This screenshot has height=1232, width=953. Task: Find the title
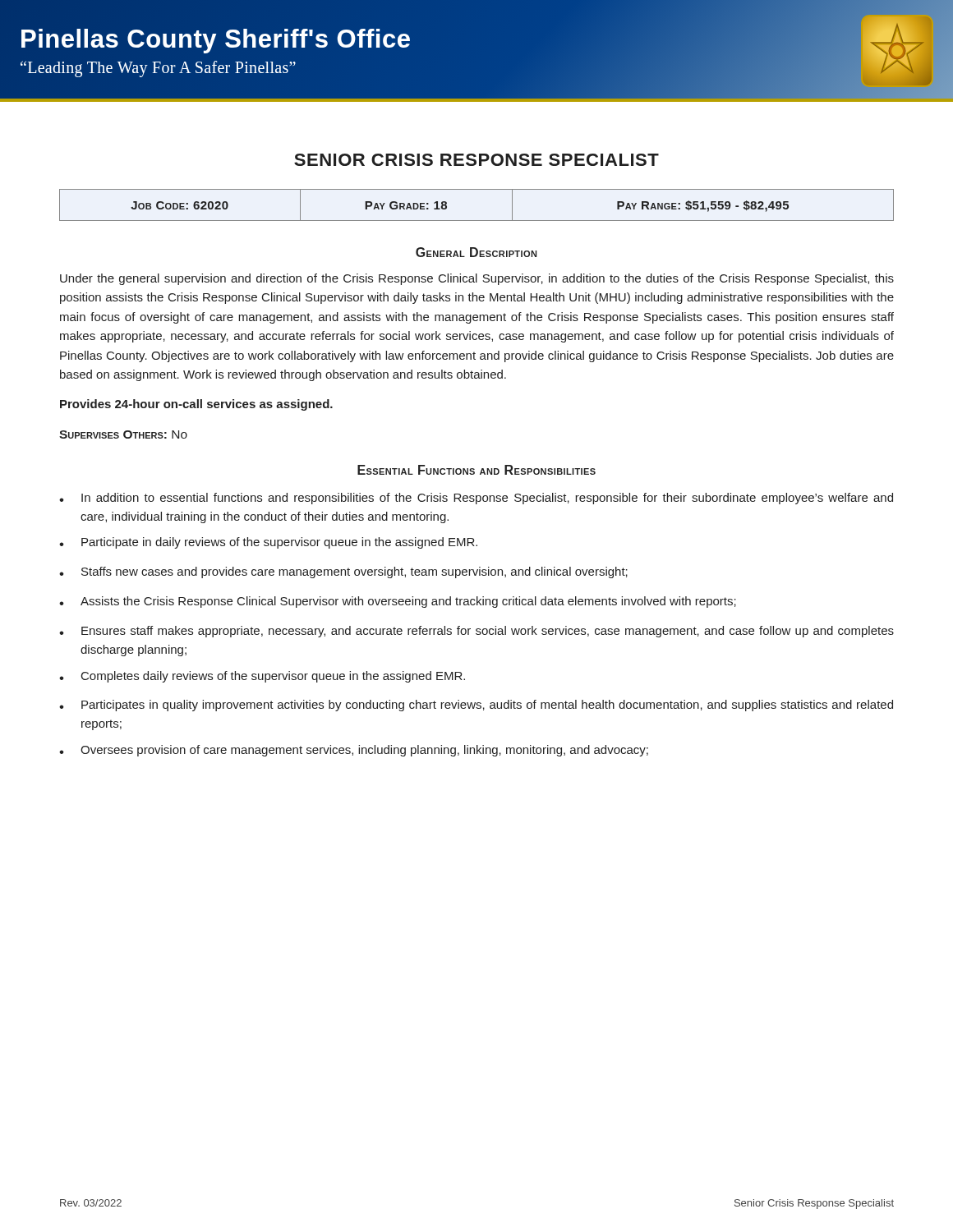pyautogui.click(x=476, y=160)
